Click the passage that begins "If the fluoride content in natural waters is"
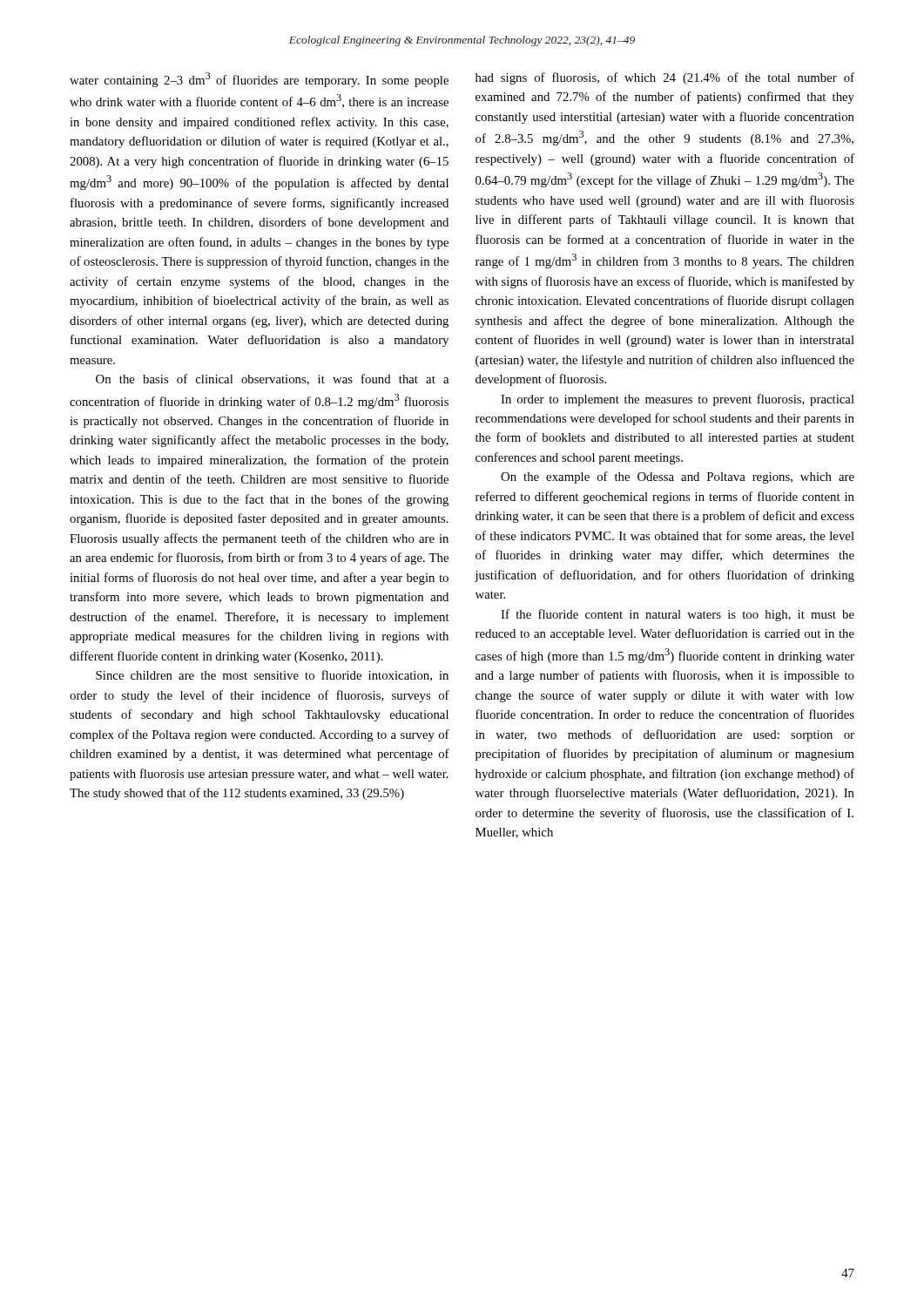The width and height of the screenshot is (924, 1307). coord(665,723)
